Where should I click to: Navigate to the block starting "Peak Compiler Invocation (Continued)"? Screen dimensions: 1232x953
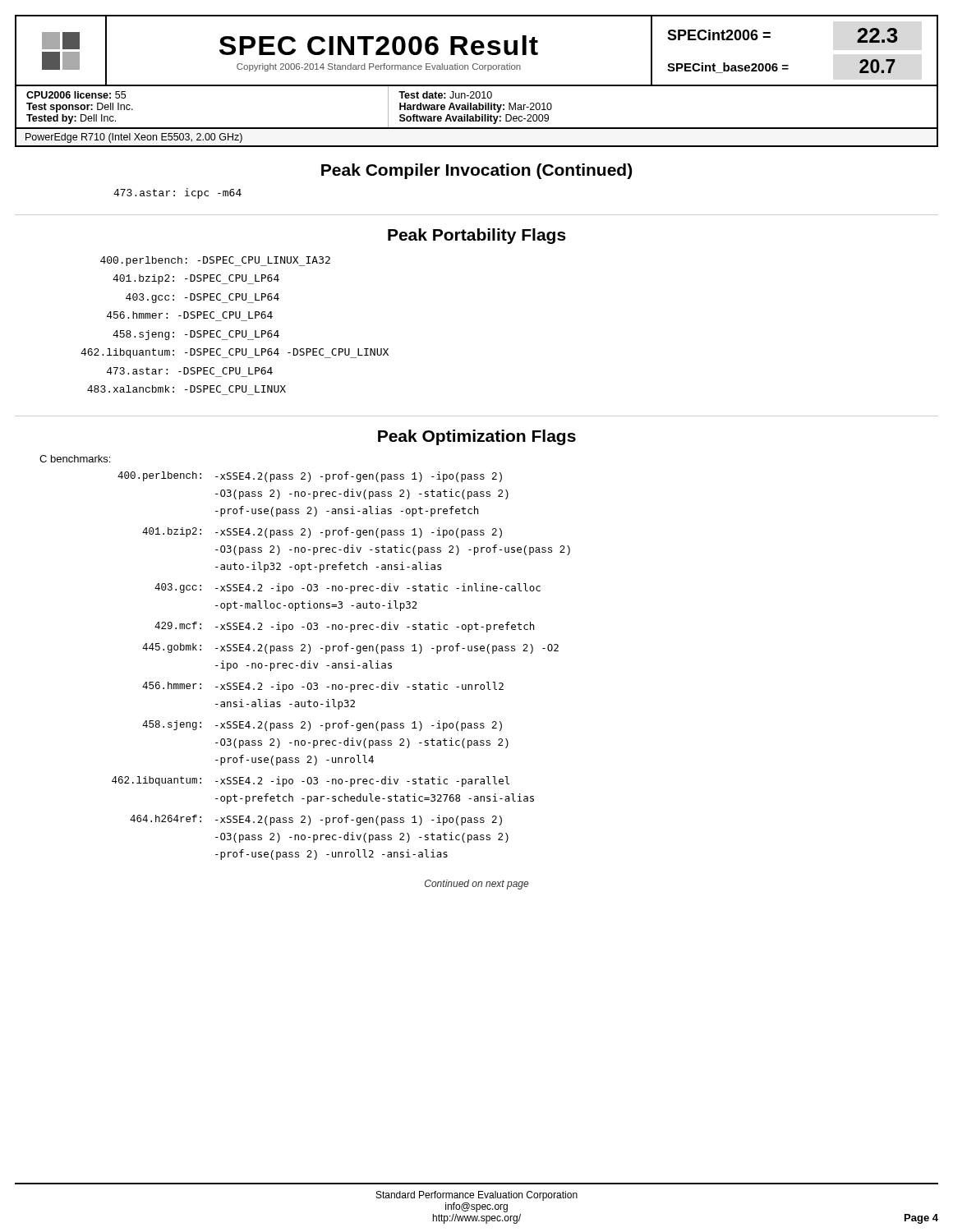click(x=476, y=170)
